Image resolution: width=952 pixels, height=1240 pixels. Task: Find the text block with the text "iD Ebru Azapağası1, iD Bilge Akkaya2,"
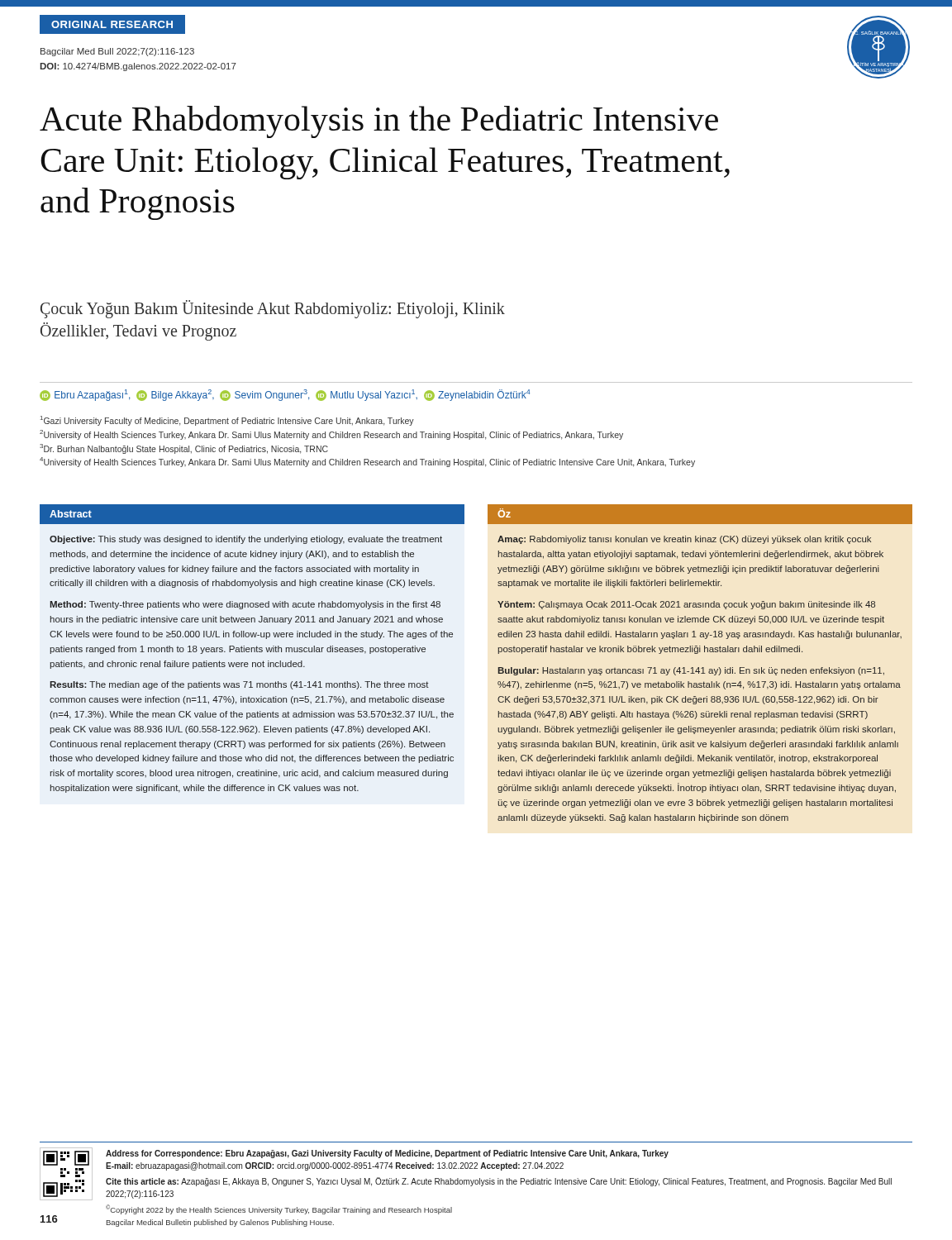[285, 395]
